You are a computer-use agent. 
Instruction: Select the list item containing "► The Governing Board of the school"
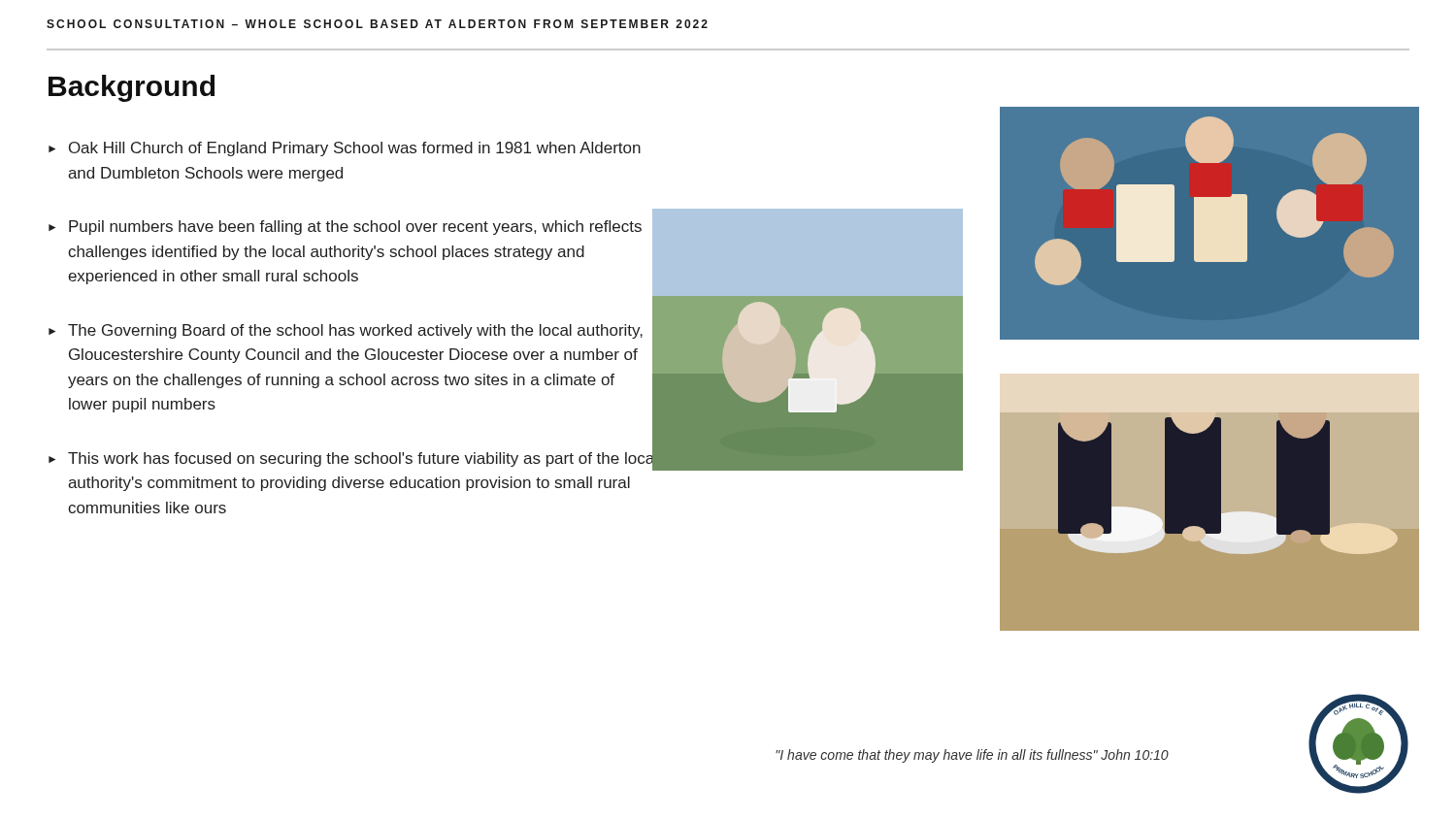pyautogui.click(x=352, y=367)
